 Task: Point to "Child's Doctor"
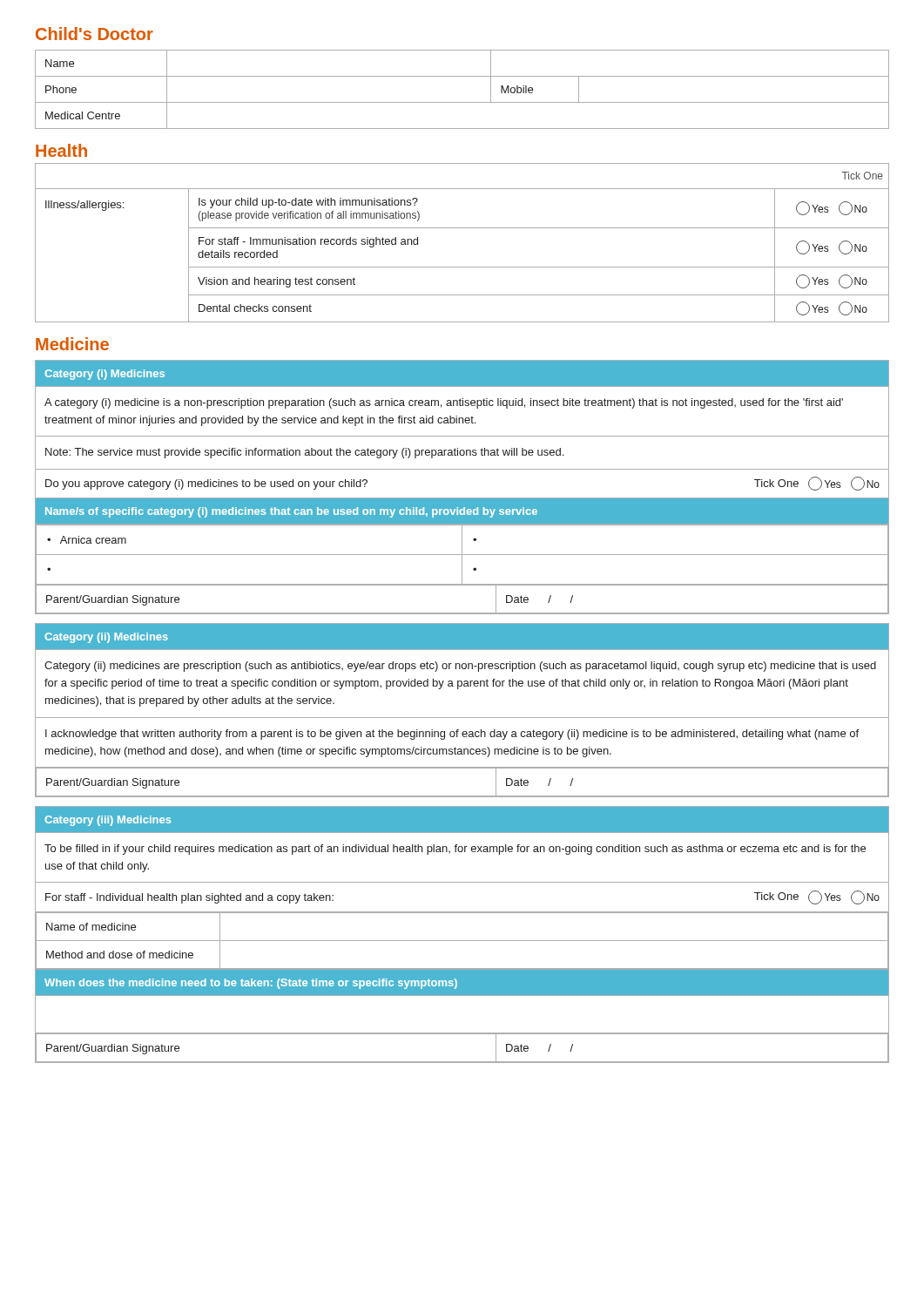[94, 34]
